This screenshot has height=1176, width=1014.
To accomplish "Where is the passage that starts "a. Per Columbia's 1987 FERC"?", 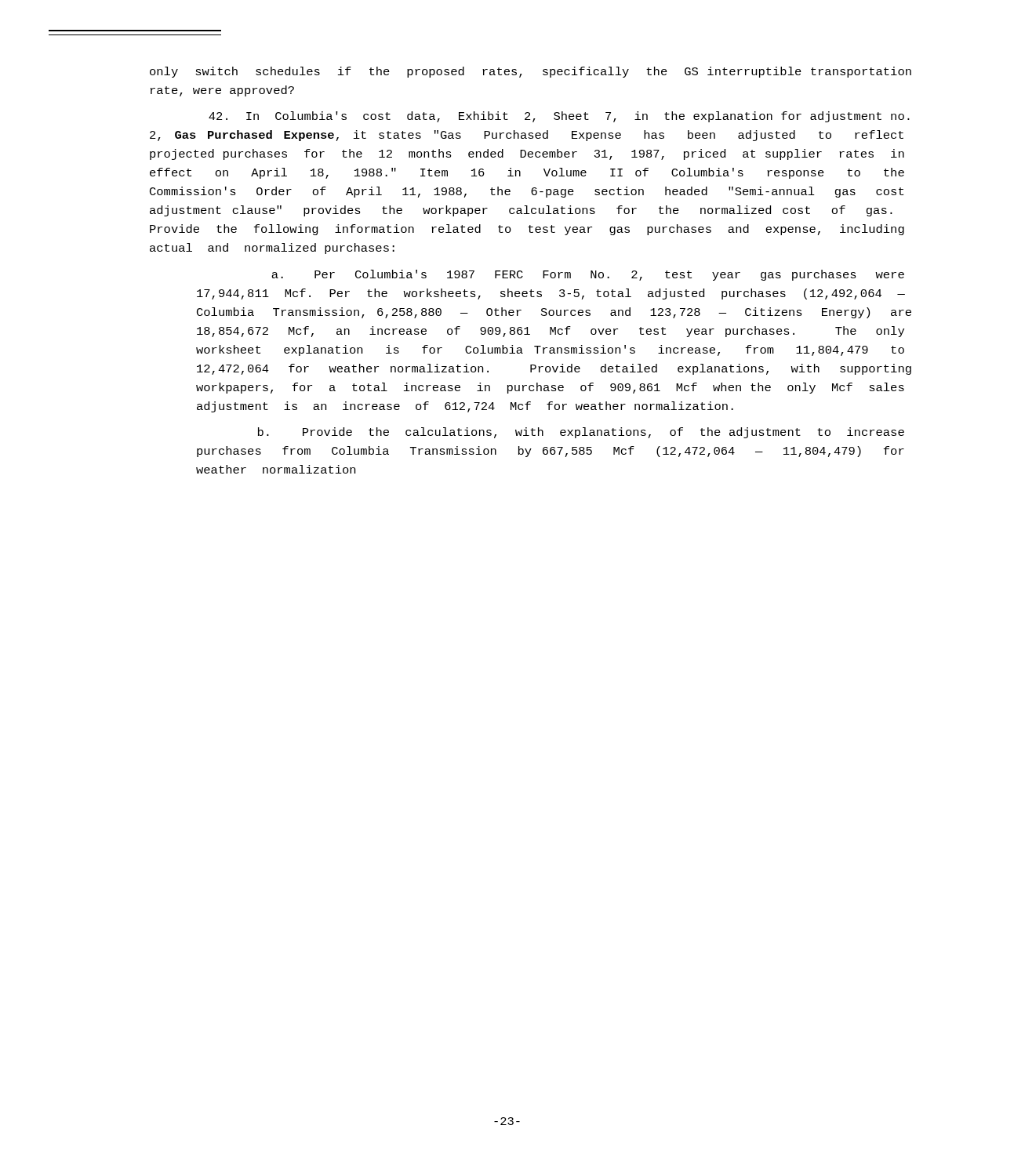I will pyautogui.click(x=554, y=341).
